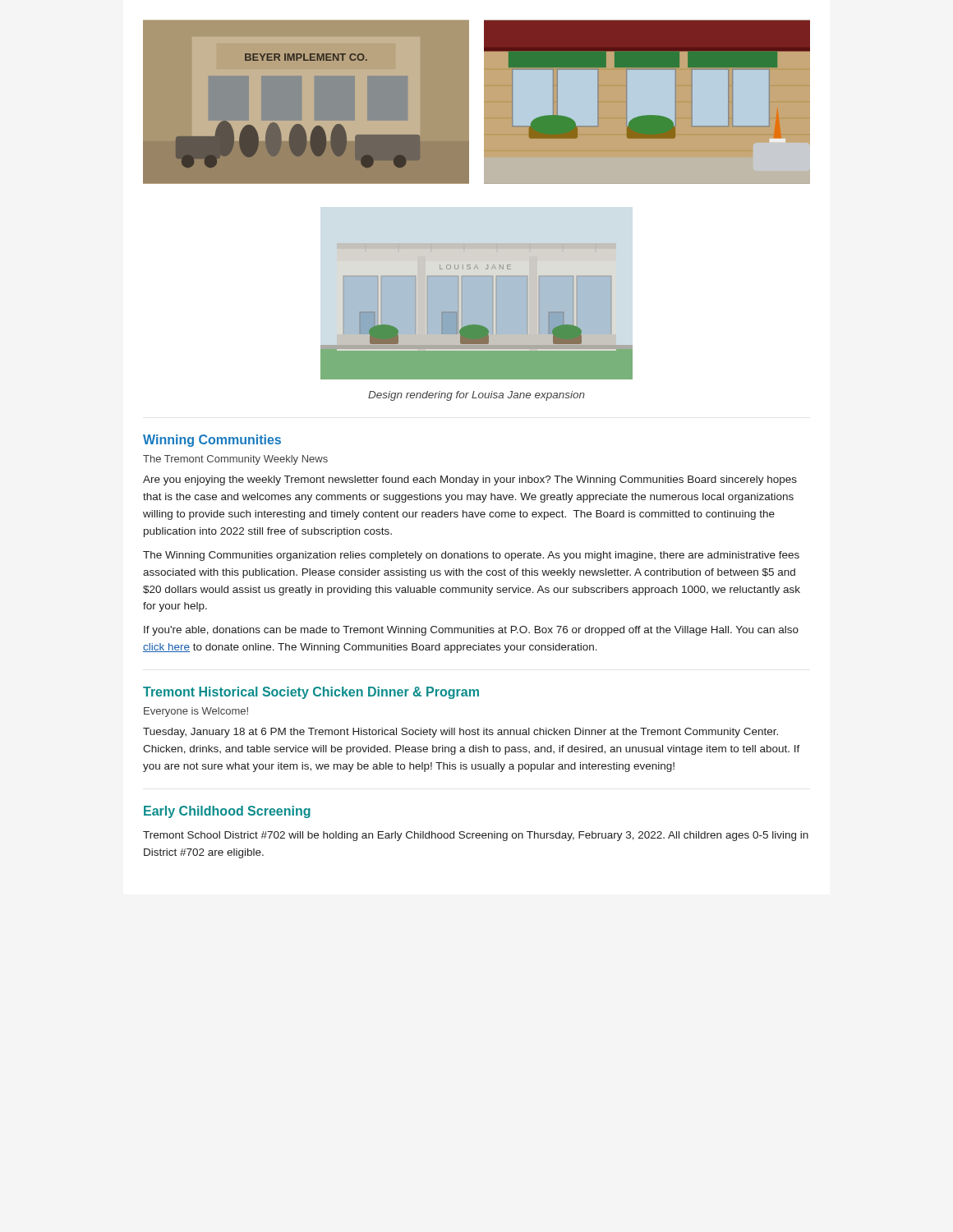Select the text that says "The Tremont Community Weekly News"
This screenshot has height=1232, width=953.
(x=235, y=459)
